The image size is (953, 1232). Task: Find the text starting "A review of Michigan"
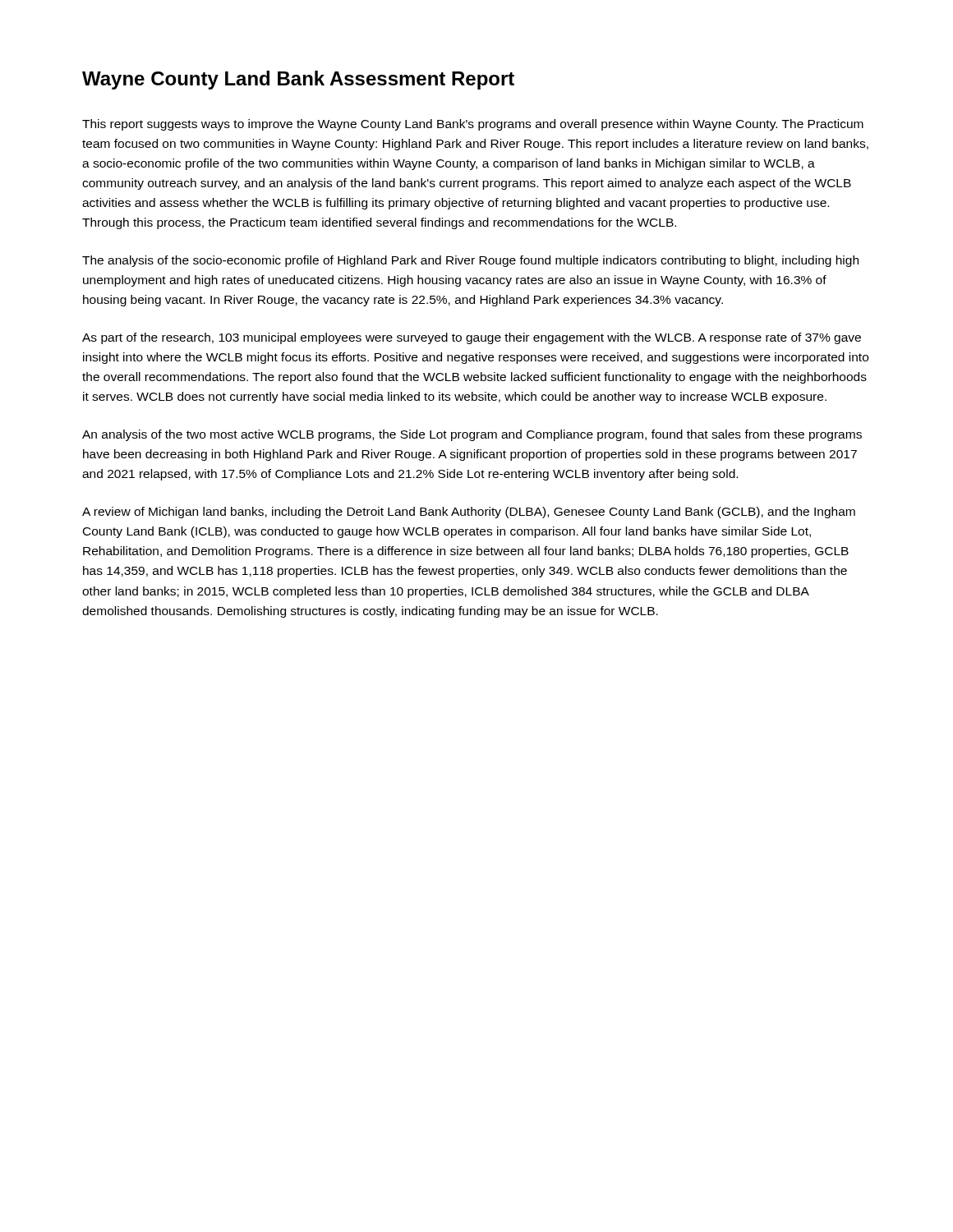(x=469, y=561)
